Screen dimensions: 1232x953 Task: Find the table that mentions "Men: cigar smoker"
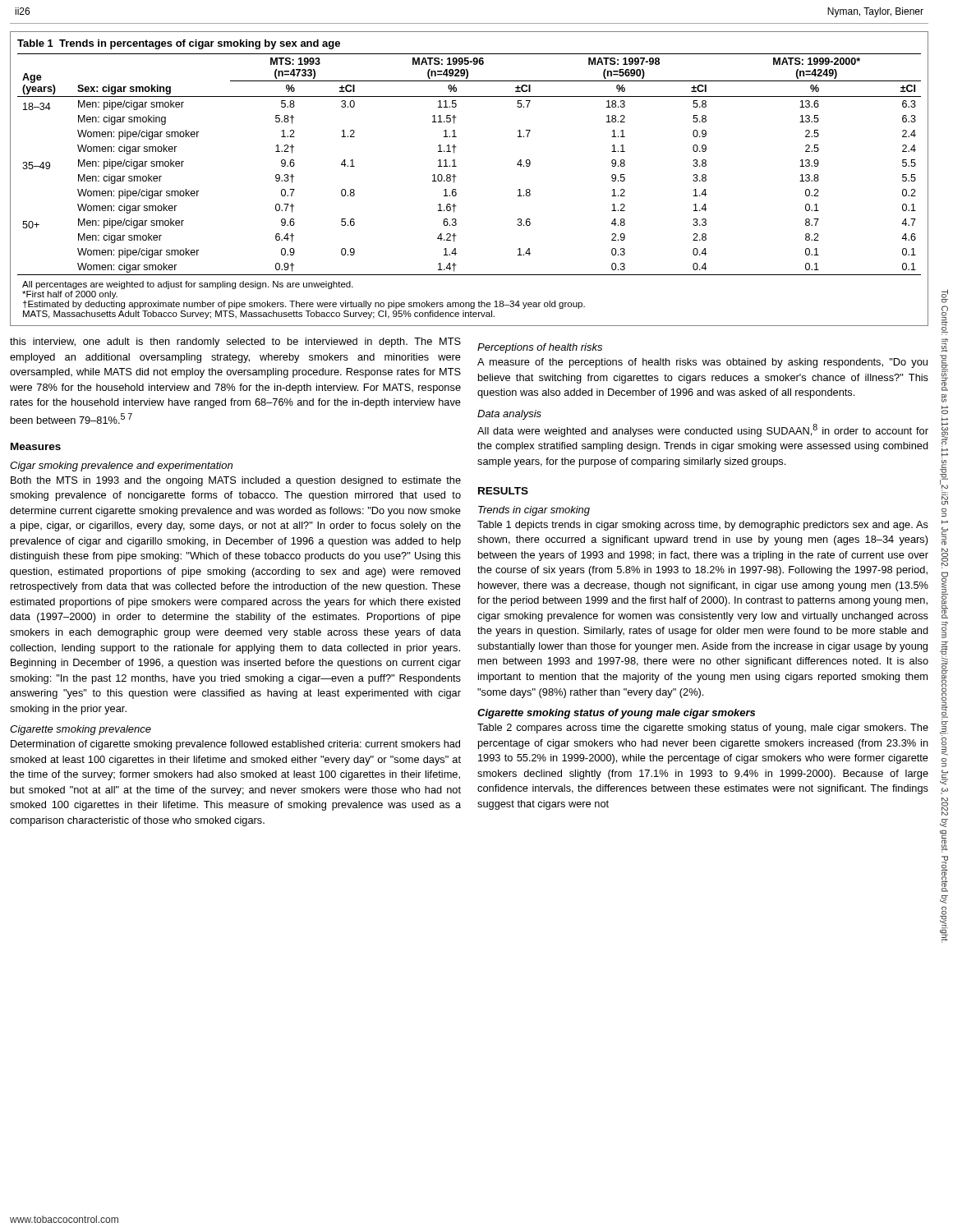(469, 179)
